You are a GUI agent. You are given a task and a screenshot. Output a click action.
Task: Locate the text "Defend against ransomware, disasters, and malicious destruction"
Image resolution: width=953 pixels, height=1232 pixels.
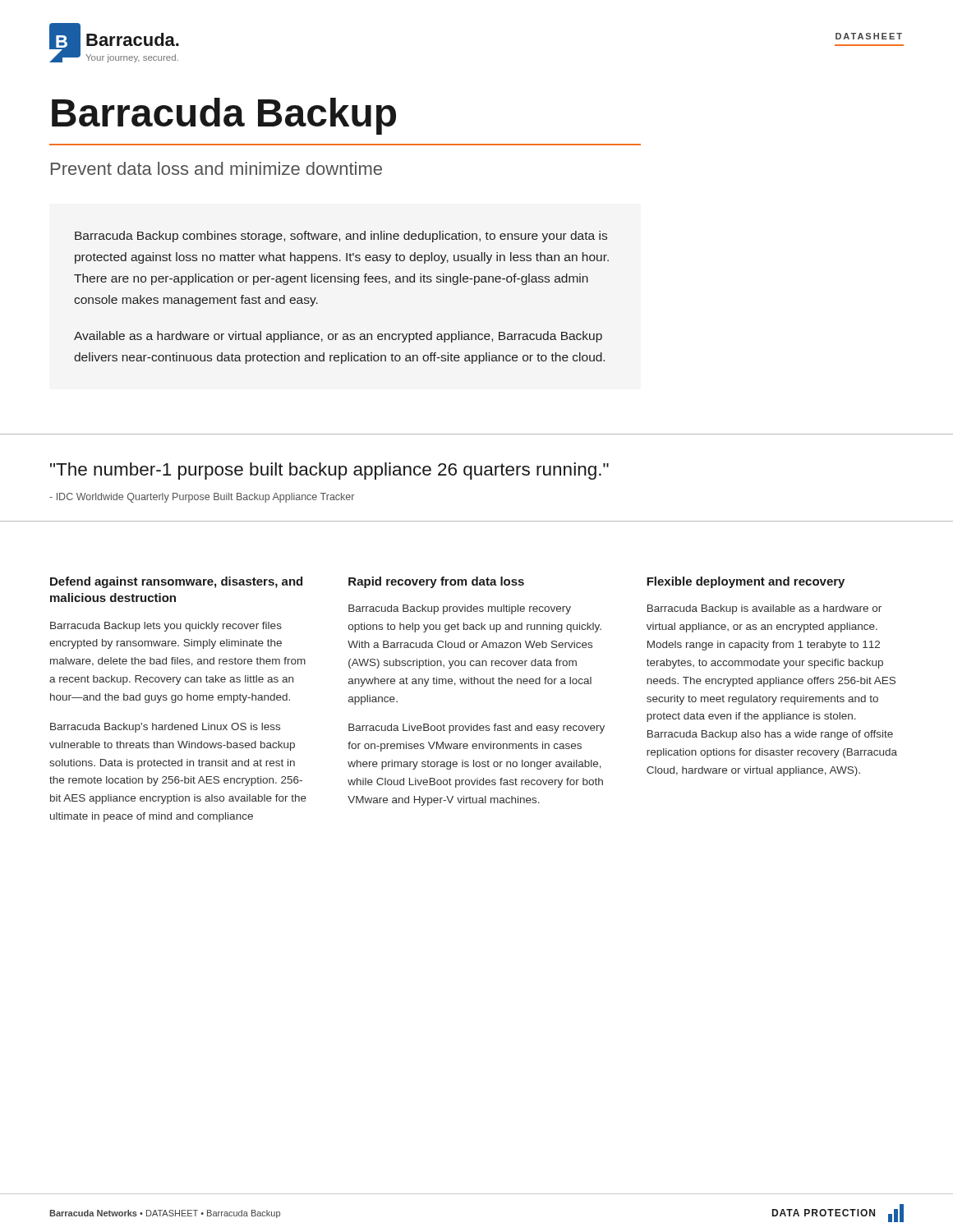176,589
